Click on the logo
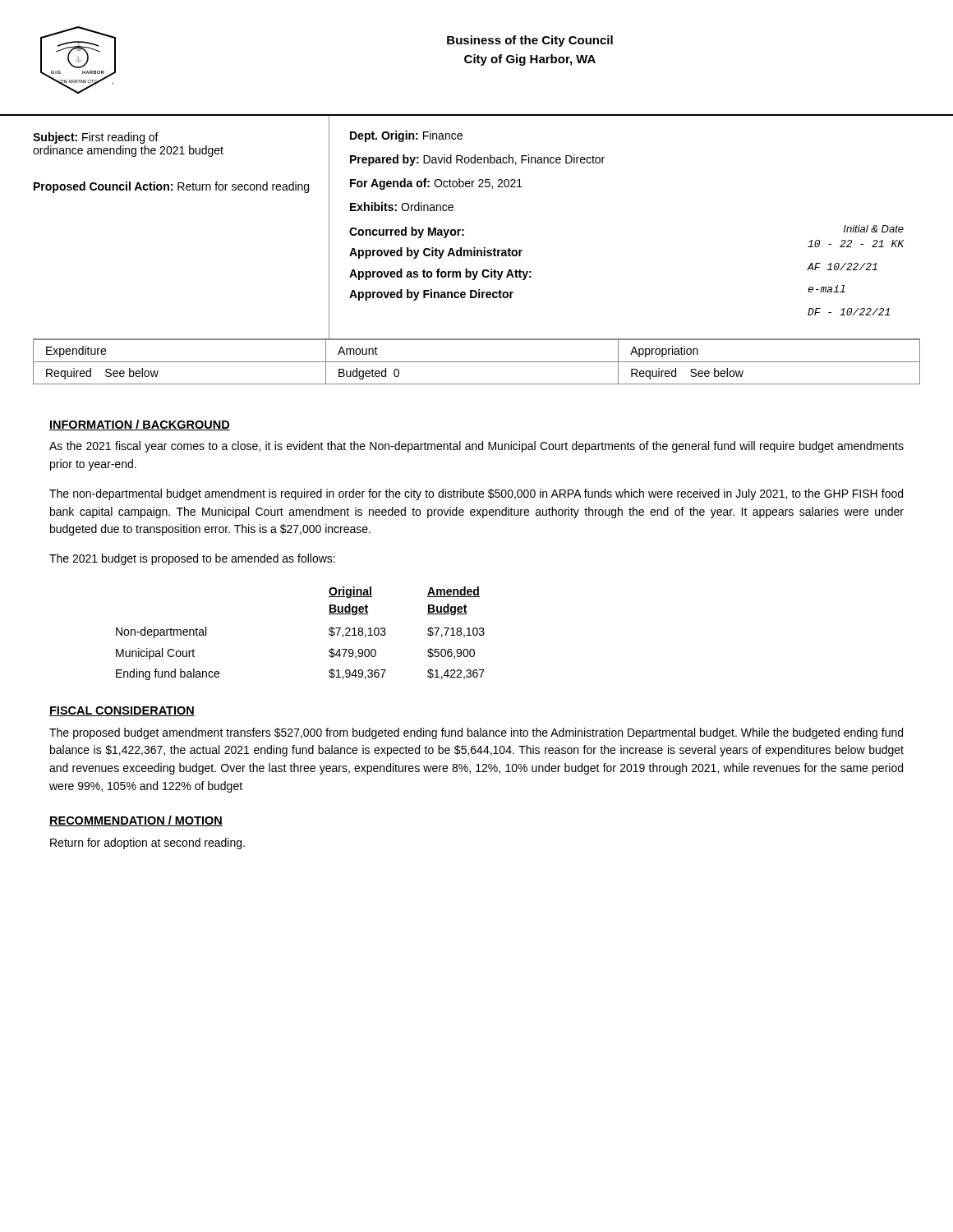The image size is (953, 1232). coord(86,61)
